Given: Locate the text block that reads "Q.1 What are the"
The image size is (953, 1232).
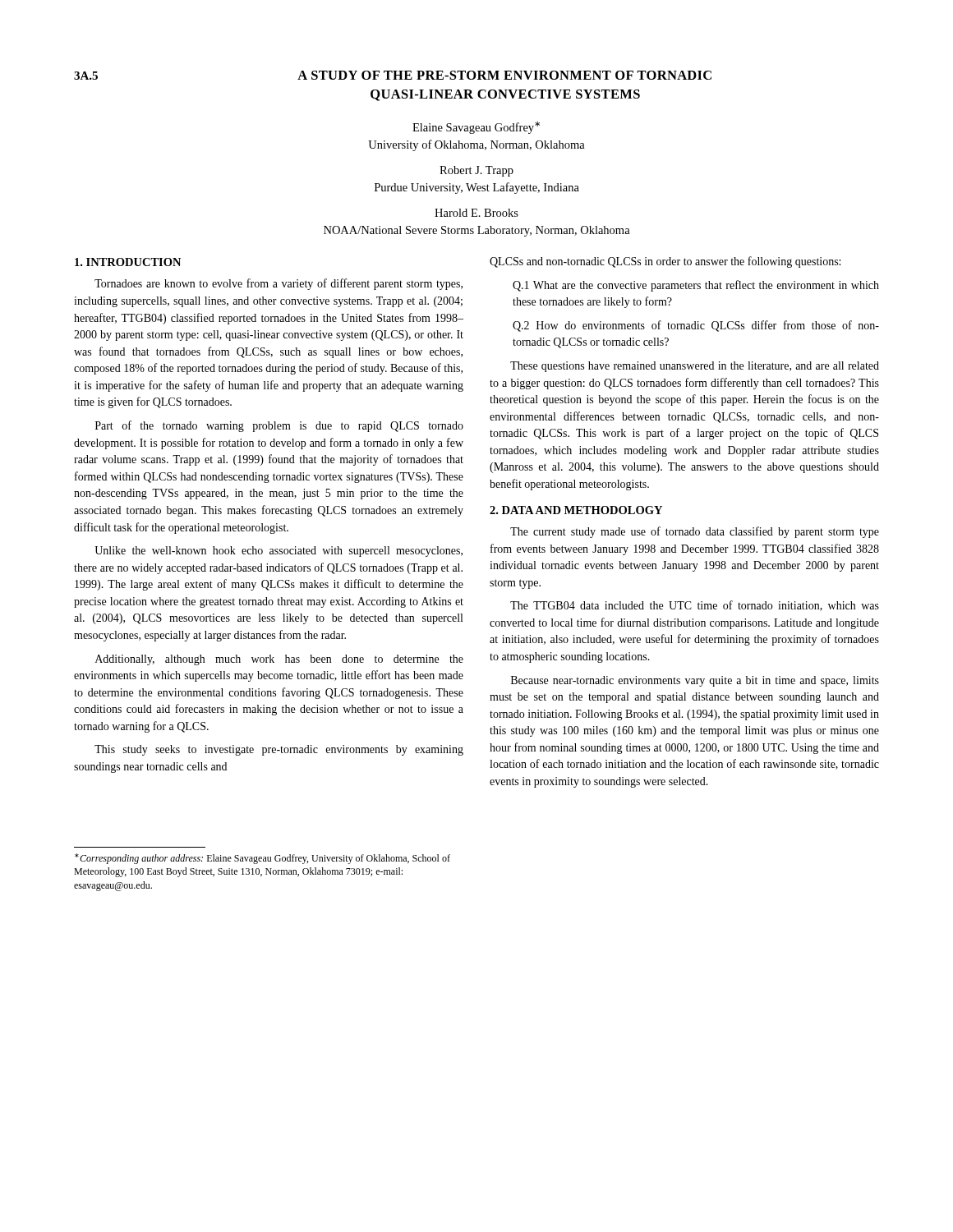Looking at the screenshot, I should (x=696, y=294).
